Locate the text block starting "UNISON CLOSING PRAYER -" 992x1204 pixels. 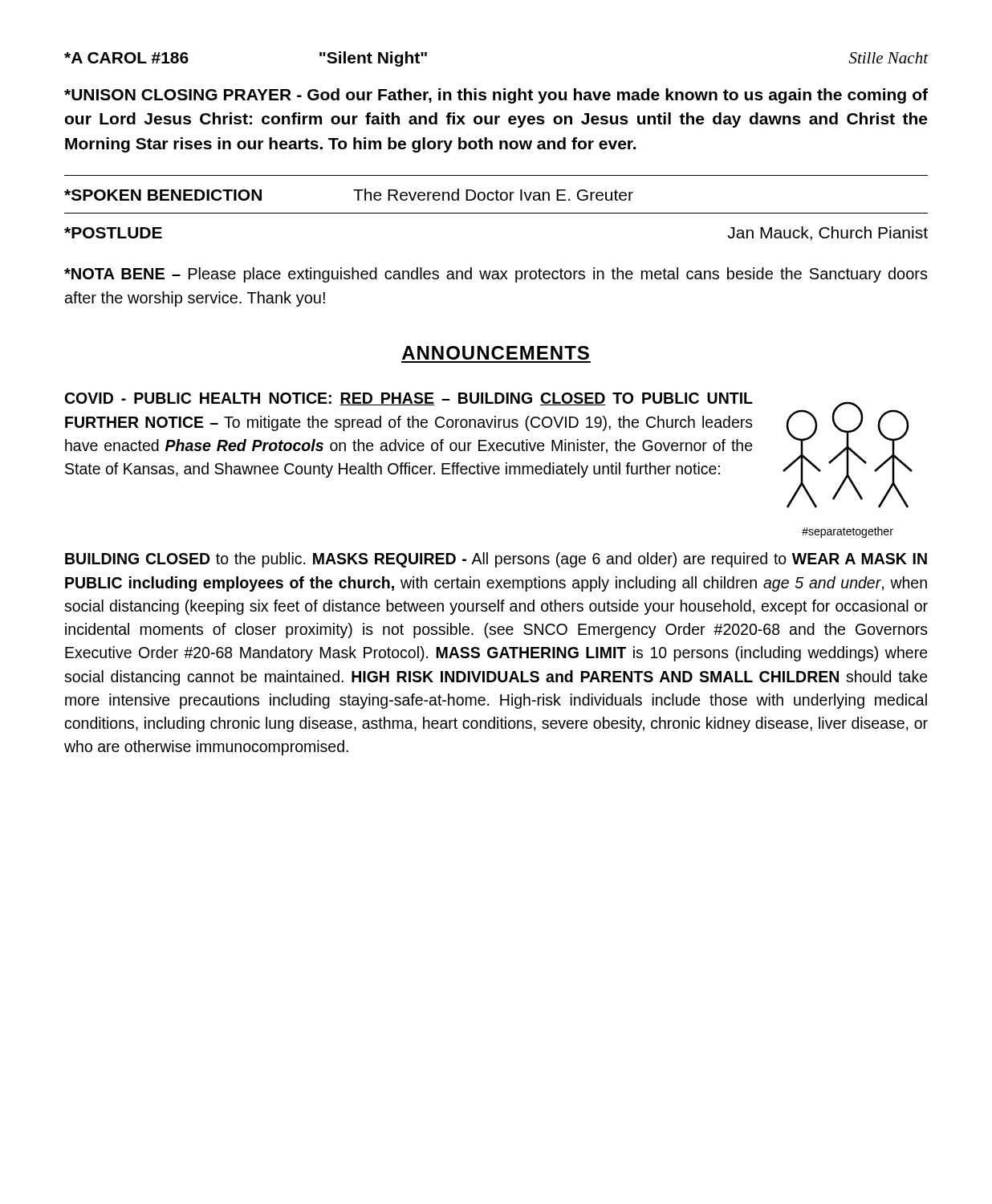tap(496, 119)
